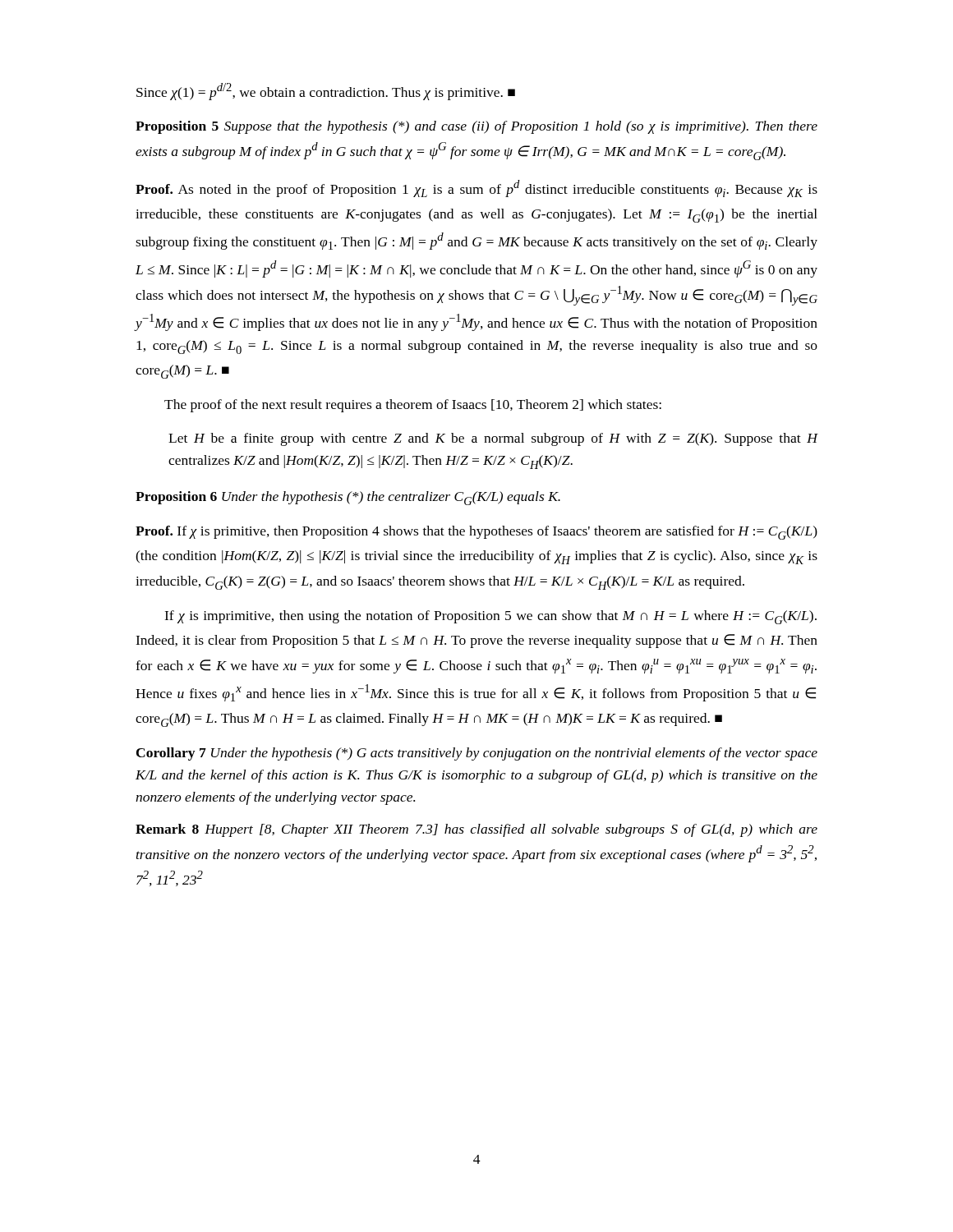Navigate to the element starting "Proof. If χ is"
Screen dimensions: 1232x953
click(476, 557)
